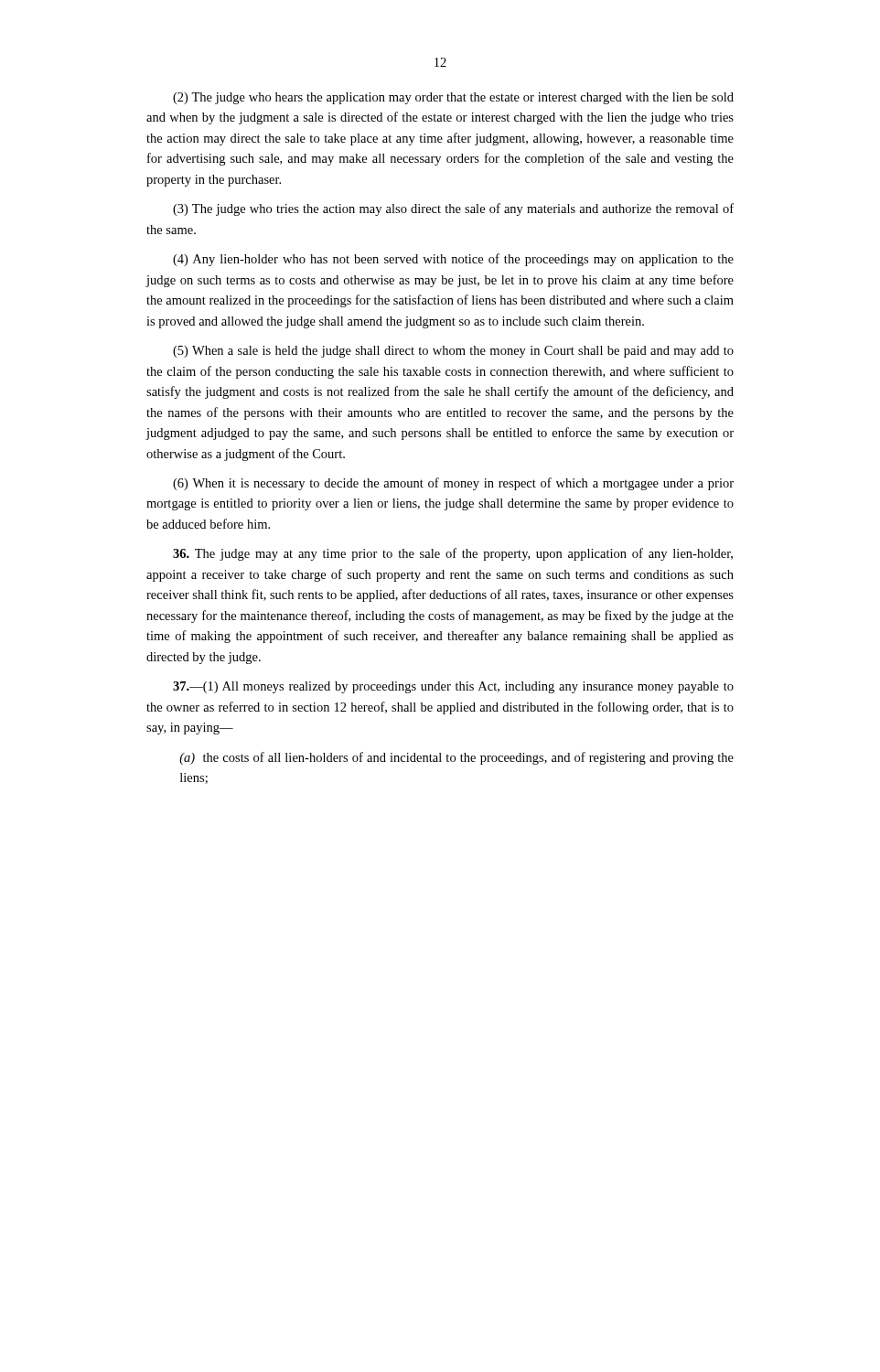Find the text starting "The judge may"
Image resolution: width=880 pixels, height=1372 pixels.
(440, 605)
